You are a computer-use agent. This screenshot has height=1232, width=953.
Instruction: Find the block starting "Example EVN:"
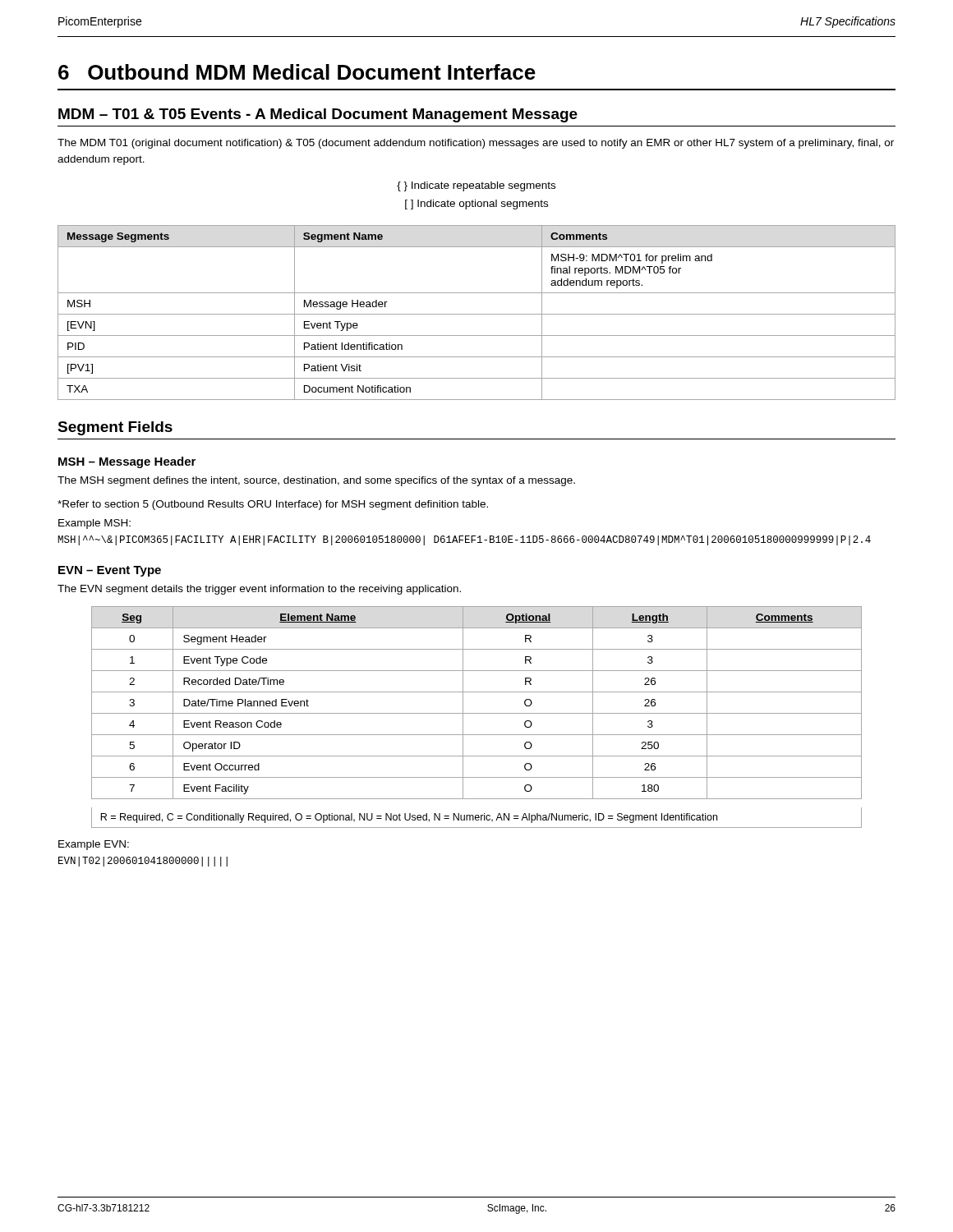(x=94, y=844)
